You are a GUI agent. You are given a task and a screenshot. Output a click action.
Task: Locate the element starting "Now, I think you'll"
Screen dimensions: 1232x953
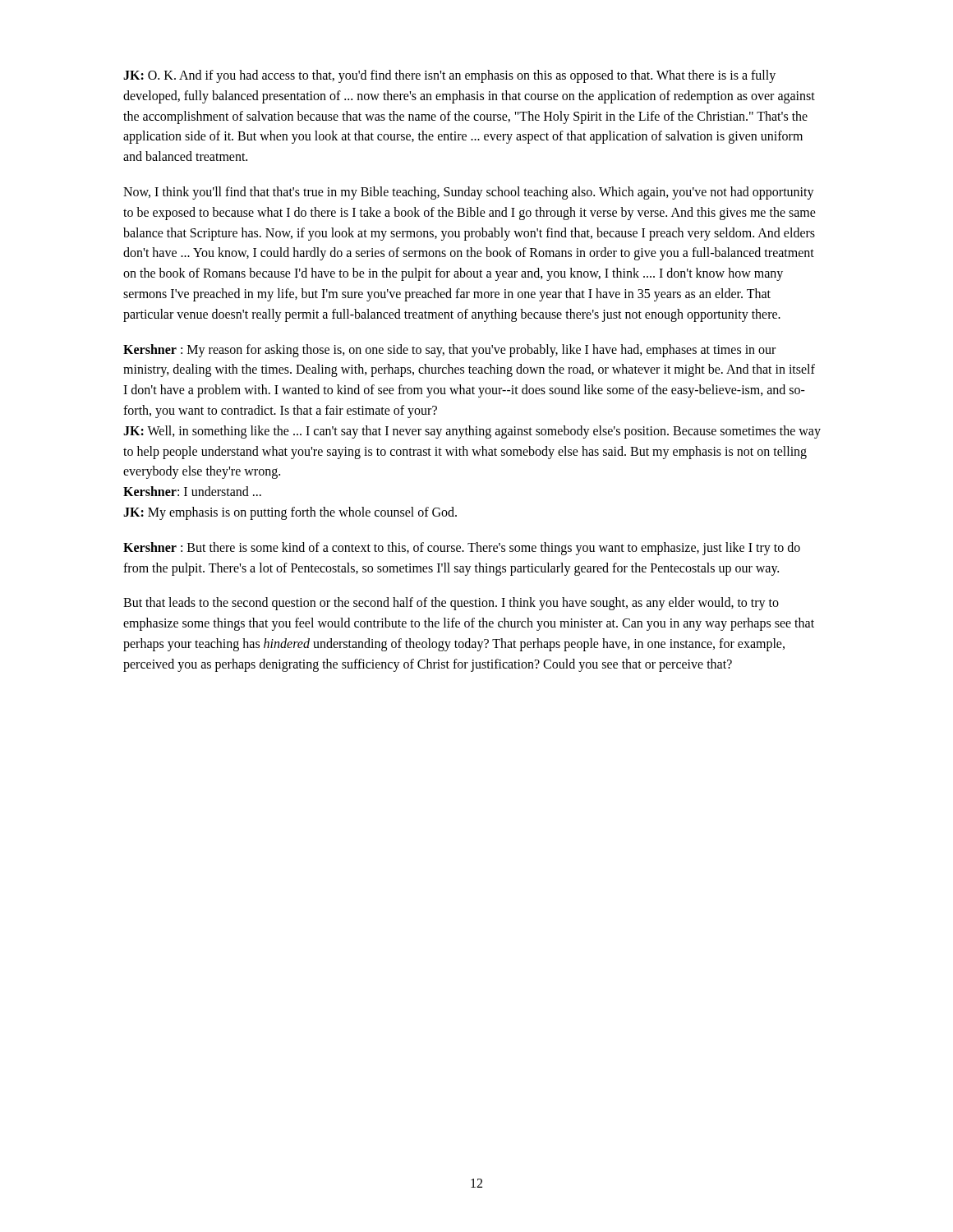coord(469,253)
